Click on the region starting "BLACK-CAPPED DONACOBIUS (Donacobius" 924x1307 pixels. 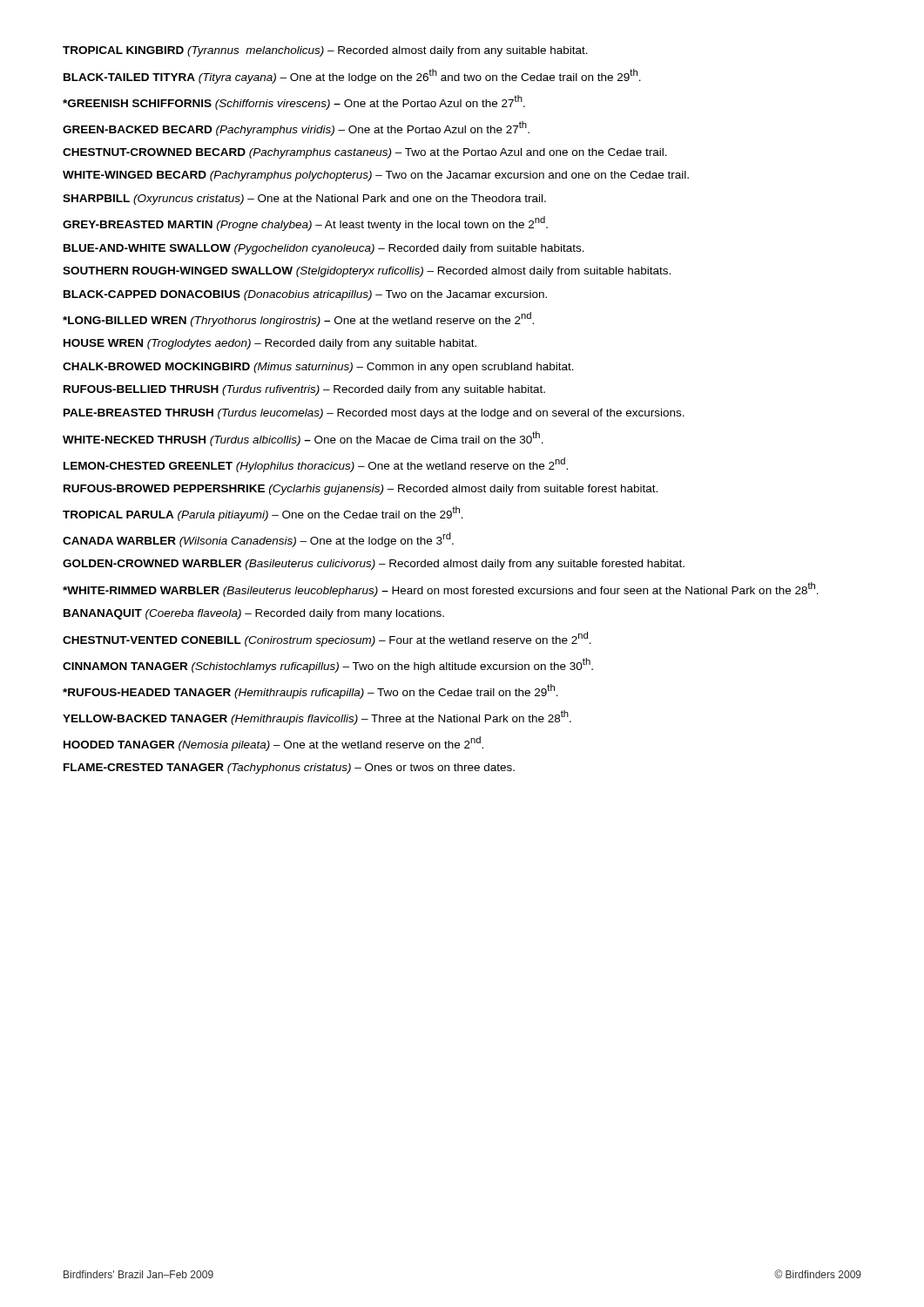tap(305, 294)
